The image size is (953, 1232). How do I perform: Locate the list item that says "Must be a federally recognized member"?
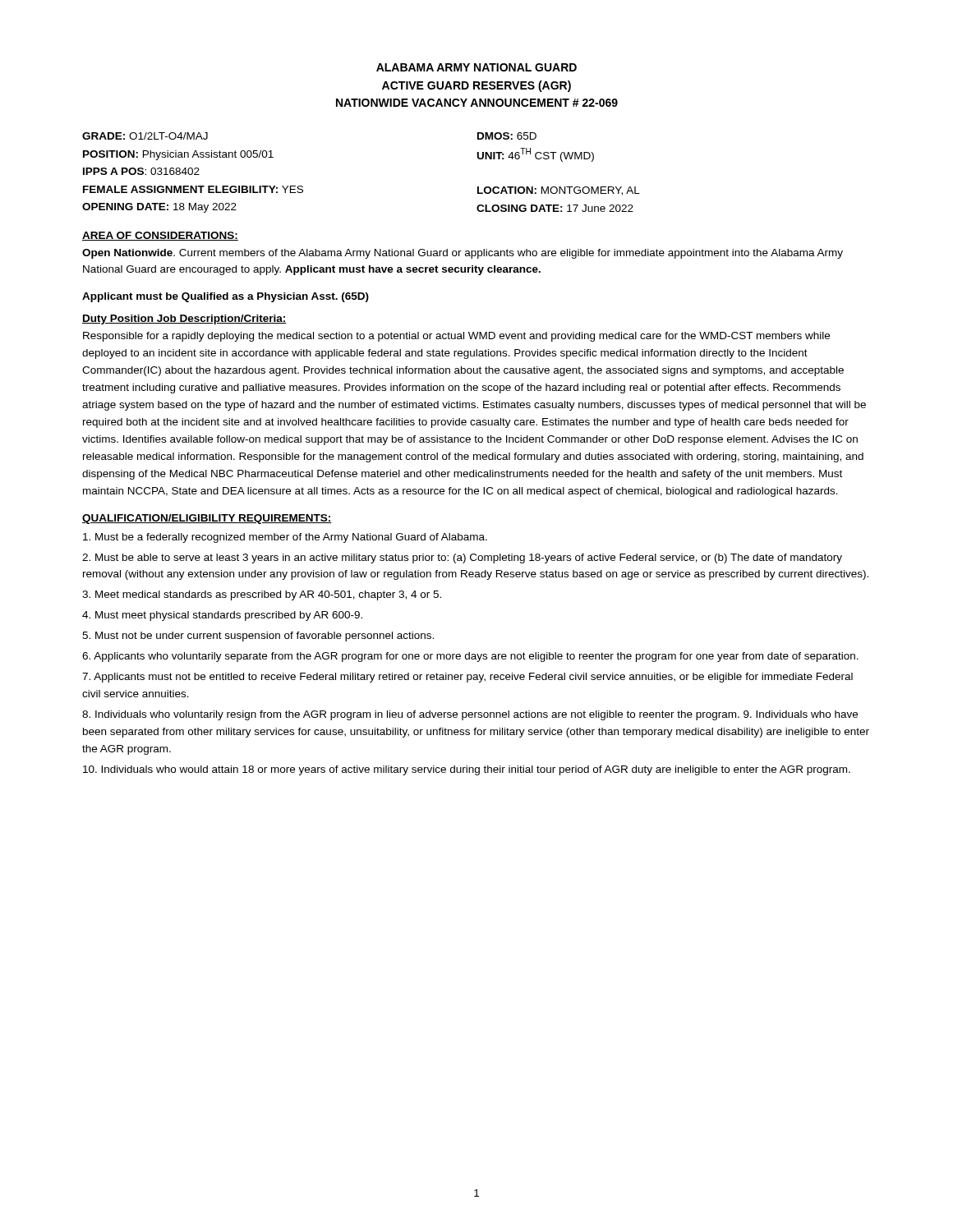(285, 536)
